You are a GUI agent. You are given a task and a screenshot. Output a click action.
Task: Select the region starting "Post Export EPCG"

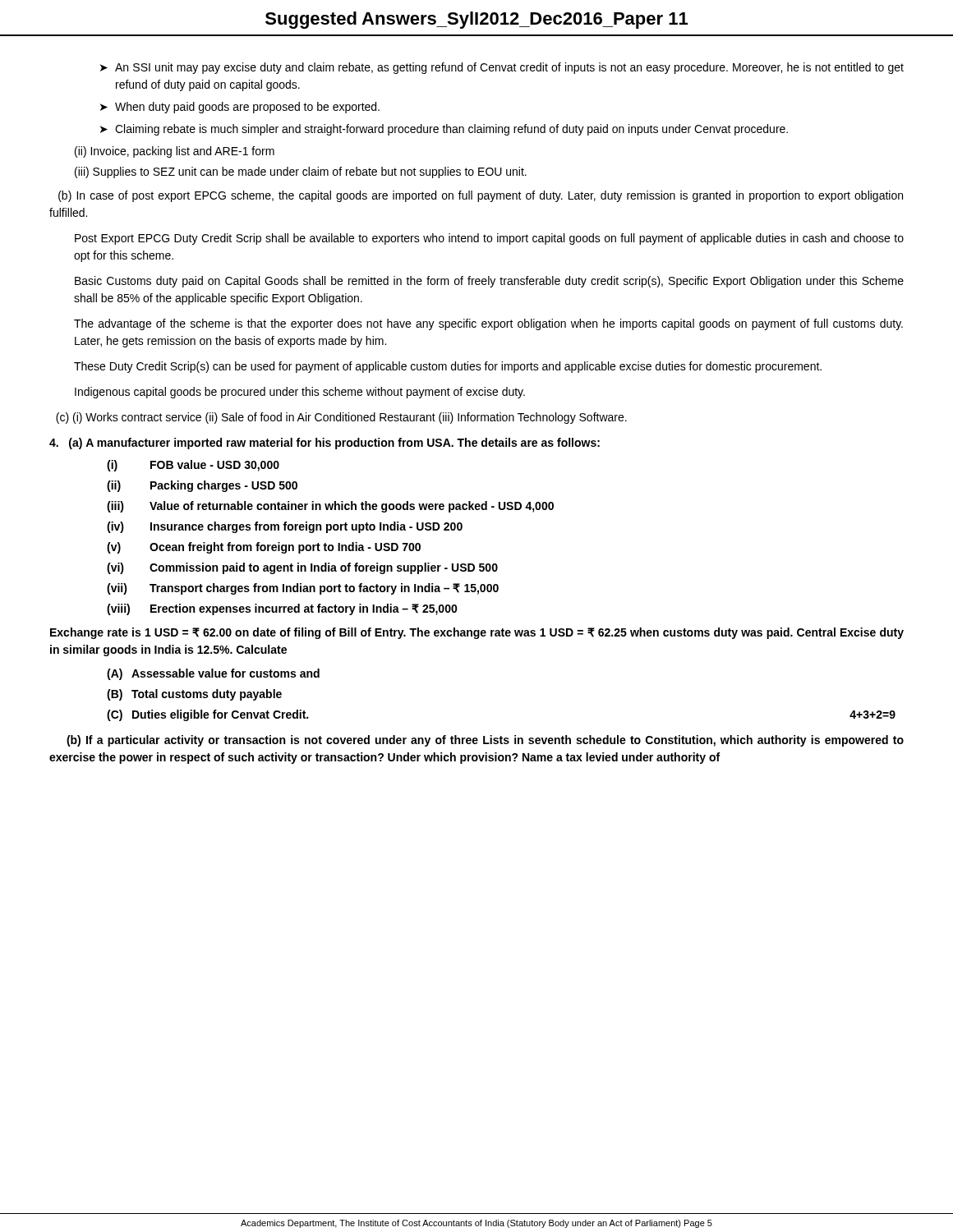[x=489, y=247]
